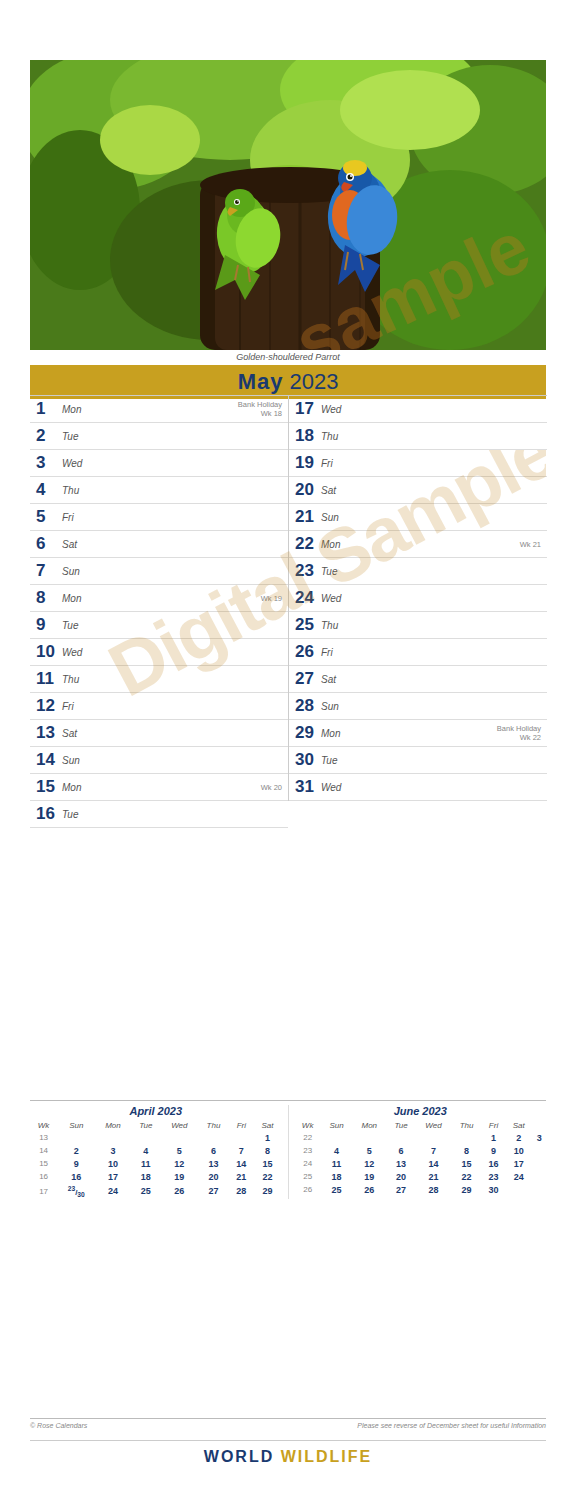Select the caption containing "Golden-shouldered Parrot"
Screen dimensions: 1500x576
point(288,357)
